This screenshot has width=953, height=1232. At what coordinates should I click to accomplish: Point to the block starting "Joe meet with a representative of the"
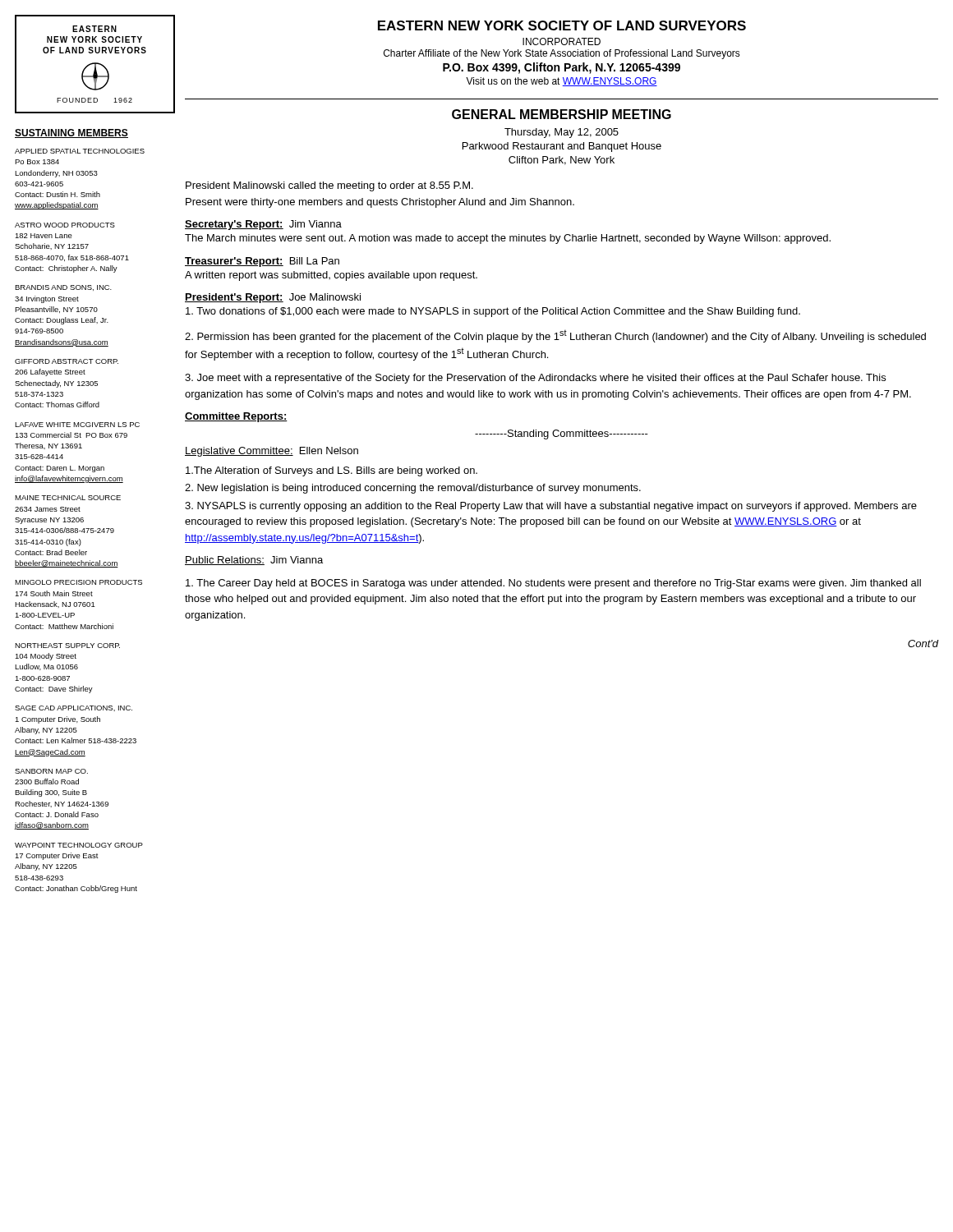coord(548,385)
